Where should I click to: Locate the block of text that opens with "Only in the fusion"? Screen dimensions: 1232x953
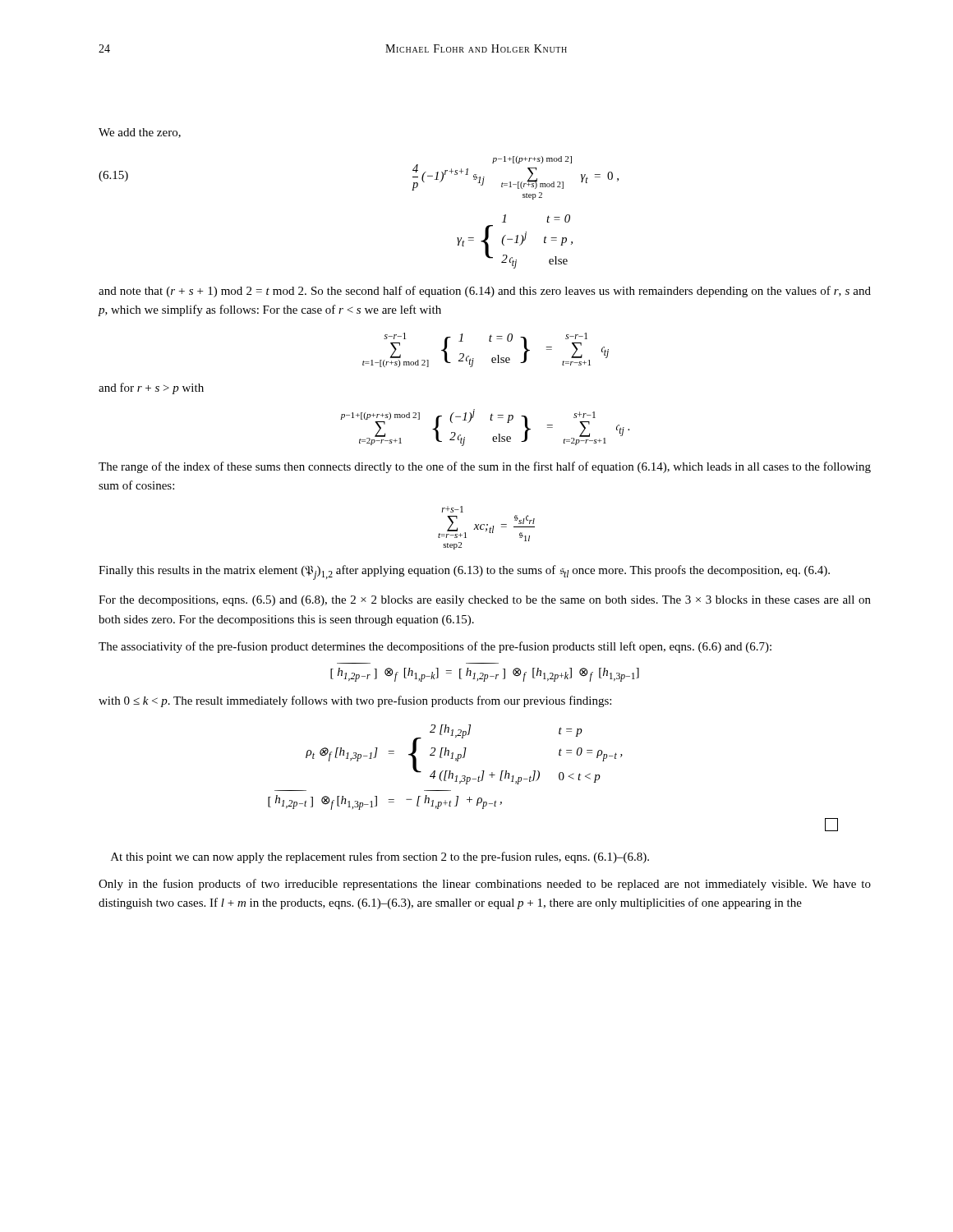(485, 894)
